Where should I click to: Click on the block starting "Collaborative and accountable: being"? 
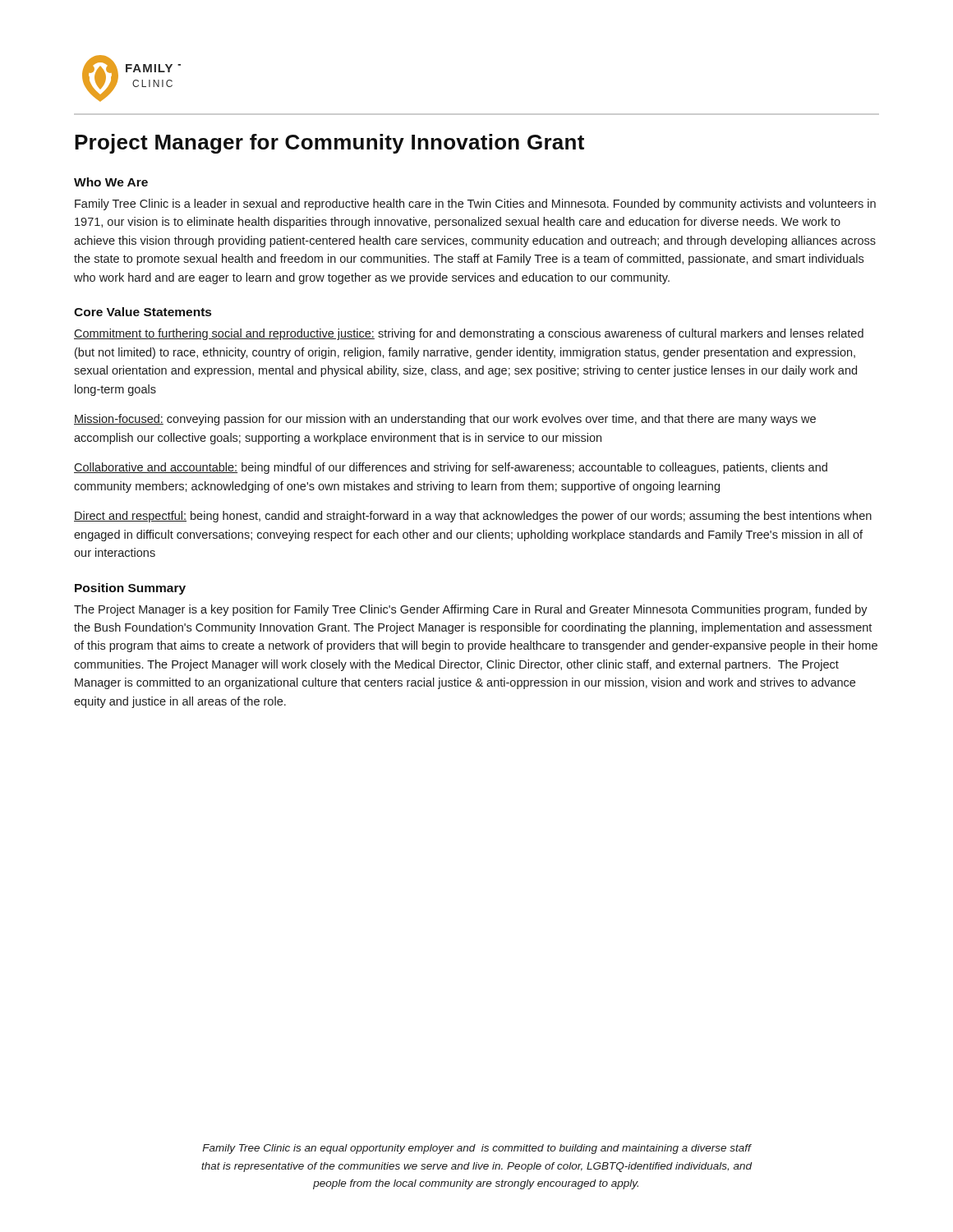click(451, 477)
